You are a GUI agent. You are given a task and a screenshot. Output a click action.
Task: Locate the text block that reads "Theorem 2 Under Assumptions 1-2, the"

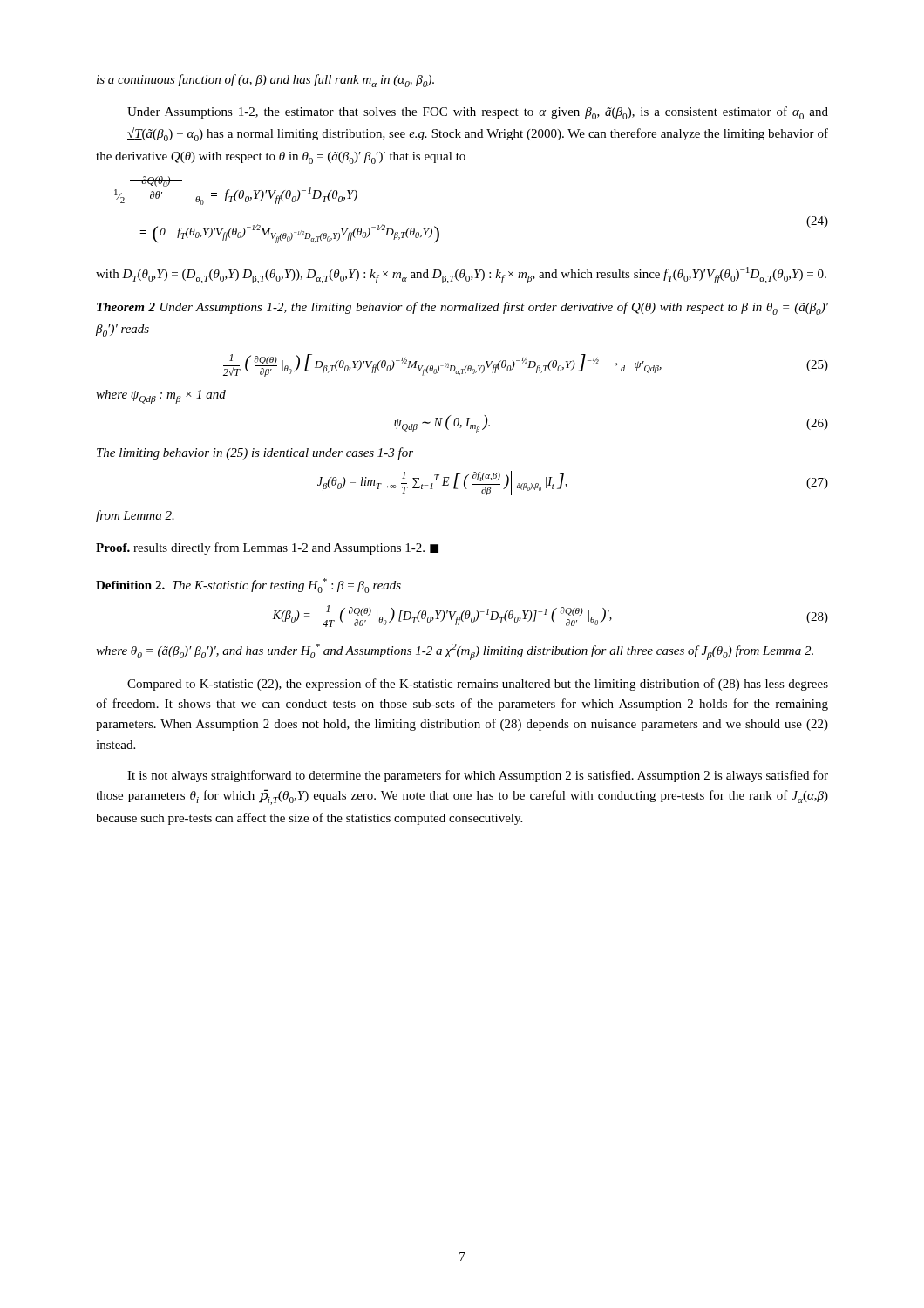click(462, 319)
